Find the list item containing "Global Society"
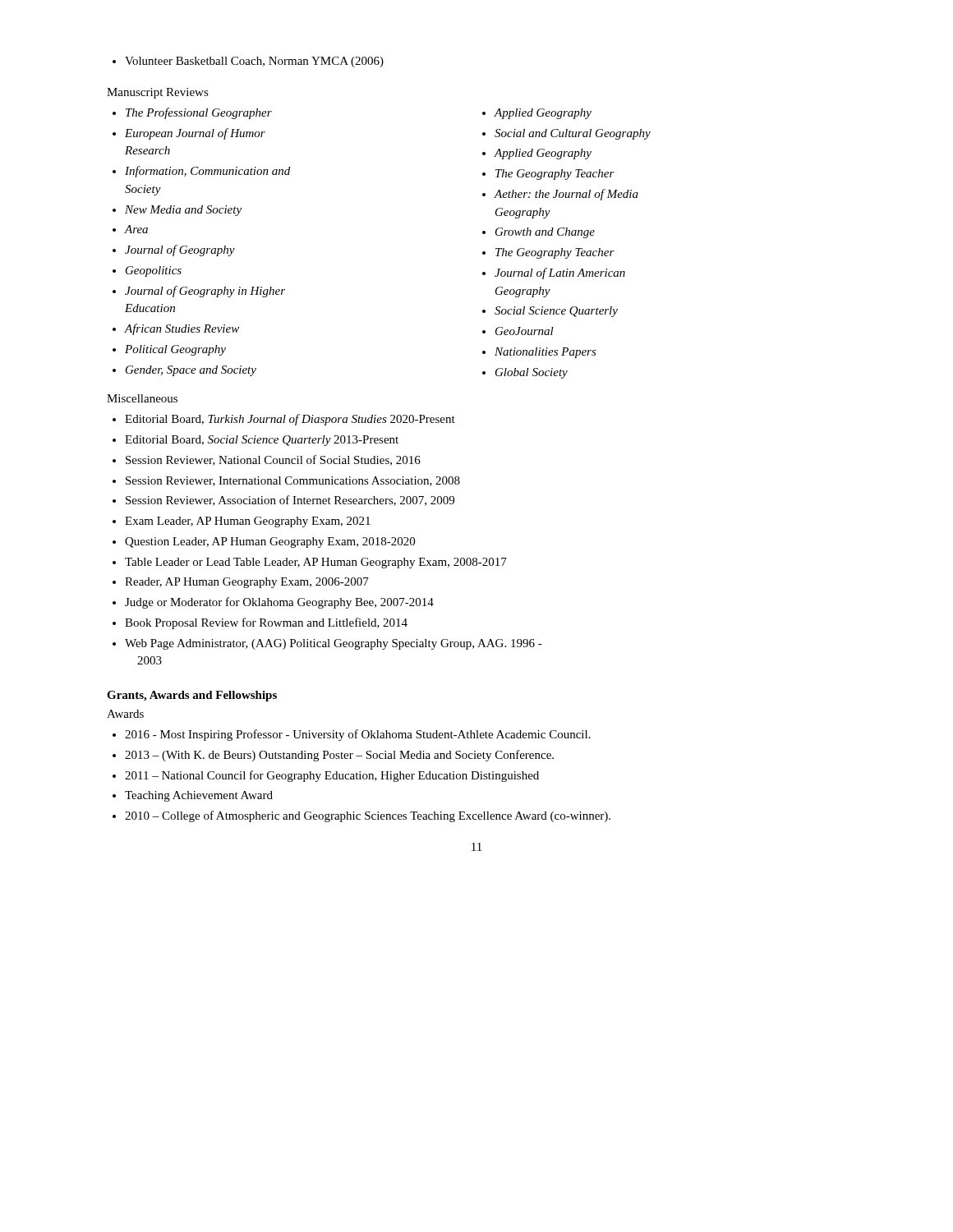 pos(531,372)
